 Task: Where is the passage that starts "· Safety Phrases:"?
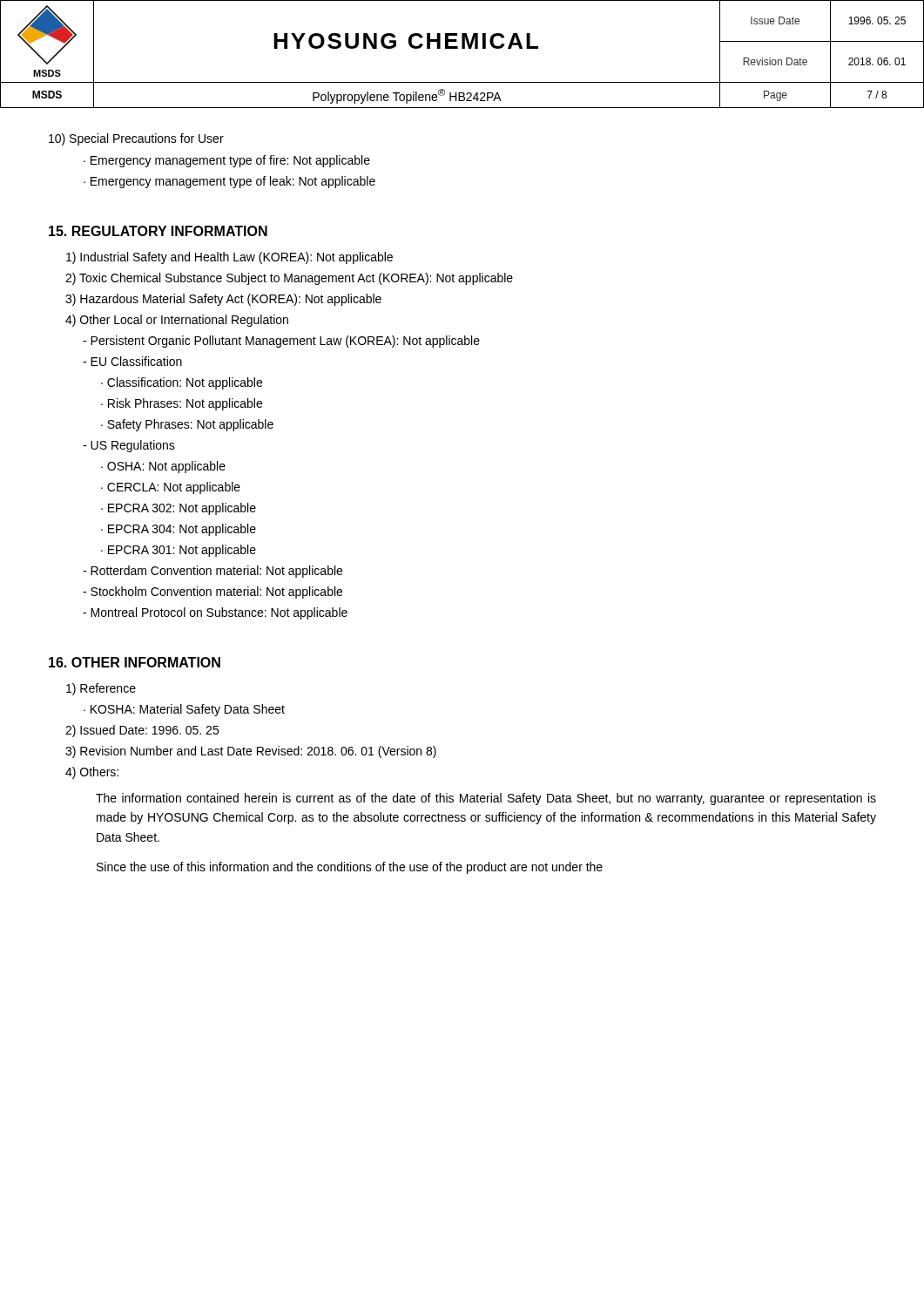[187, 424]
